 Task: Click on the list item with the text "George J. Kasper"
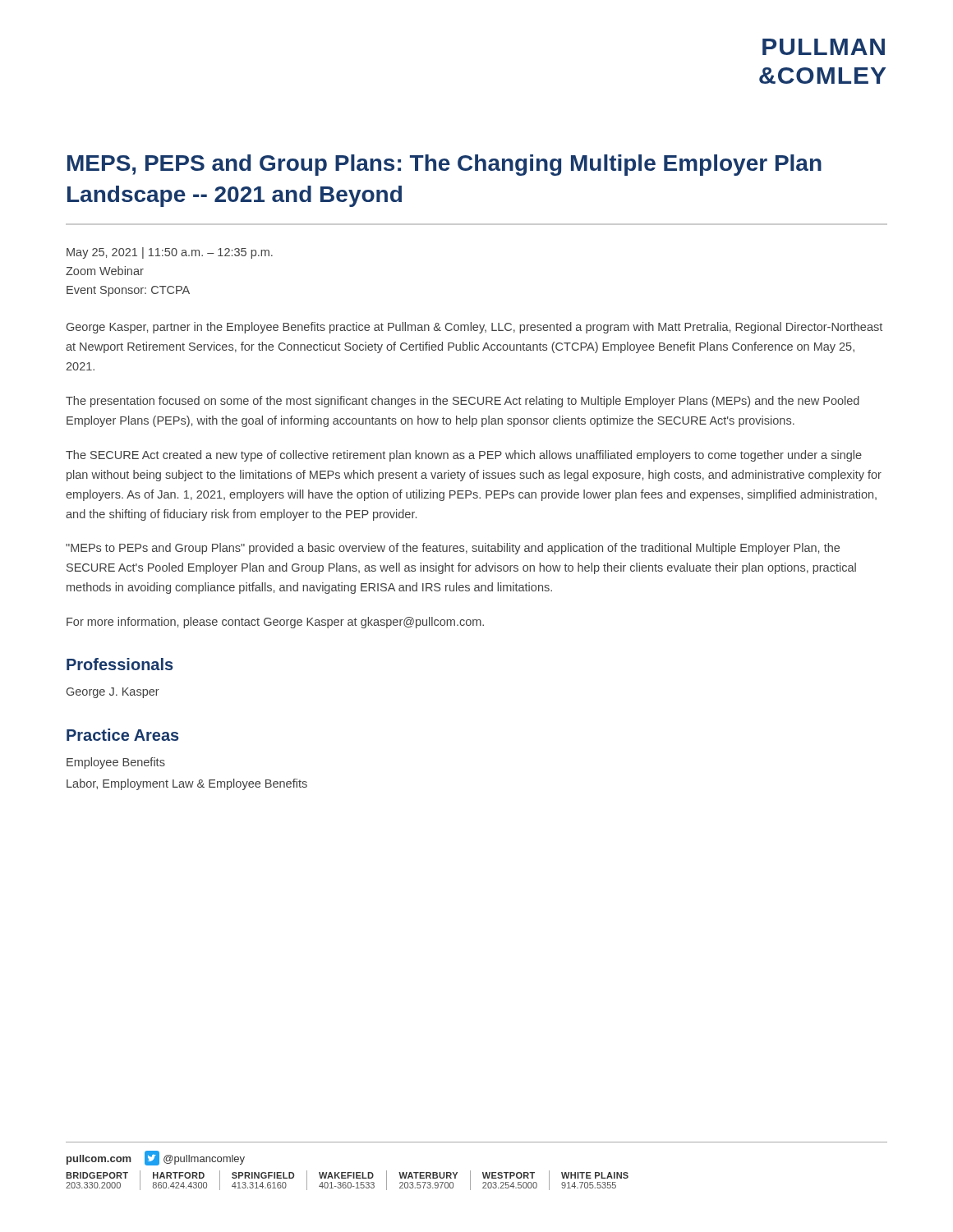(x=112, y=692)
